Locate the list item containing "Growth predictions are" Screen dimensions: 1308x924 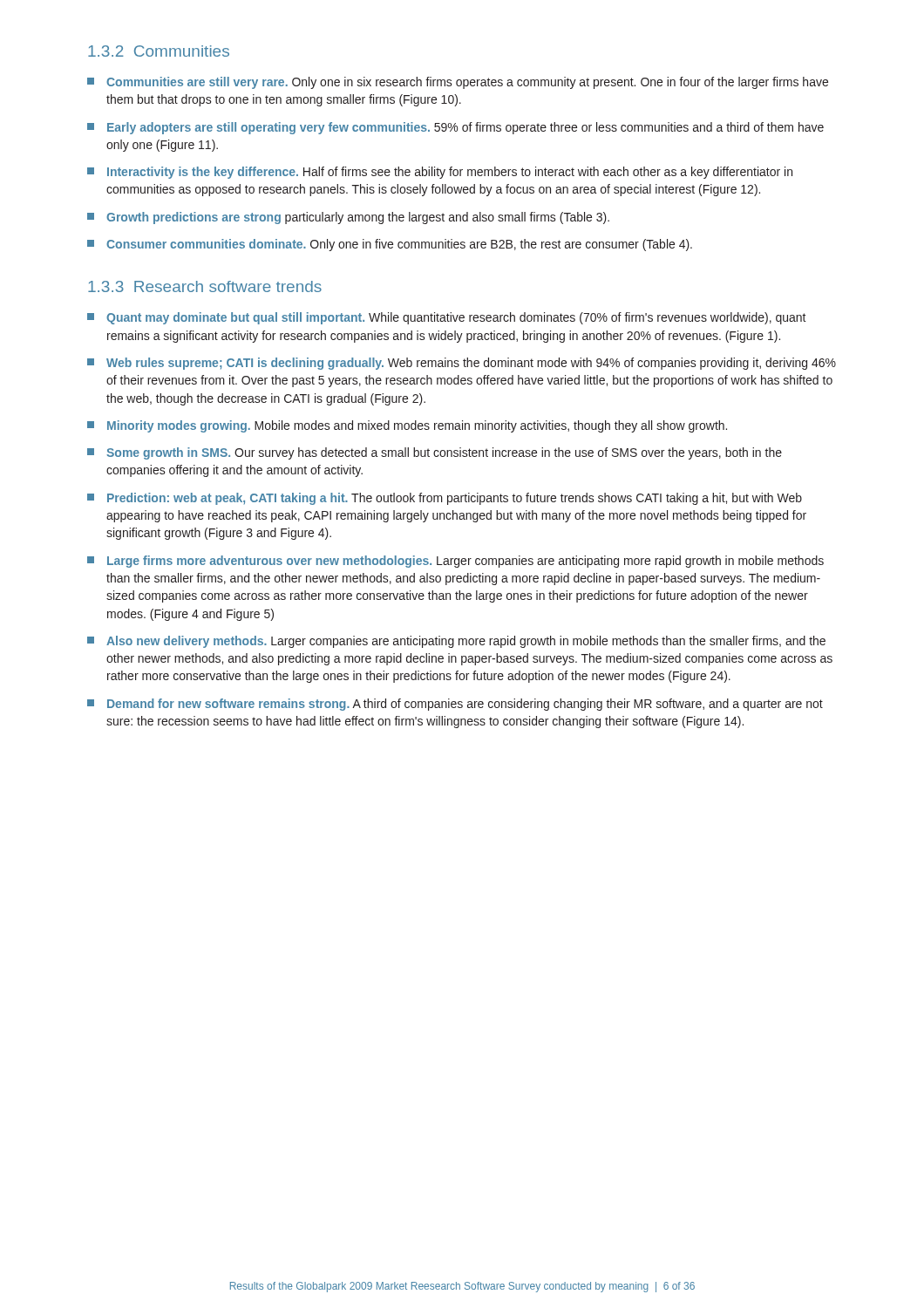pos(462,217)
